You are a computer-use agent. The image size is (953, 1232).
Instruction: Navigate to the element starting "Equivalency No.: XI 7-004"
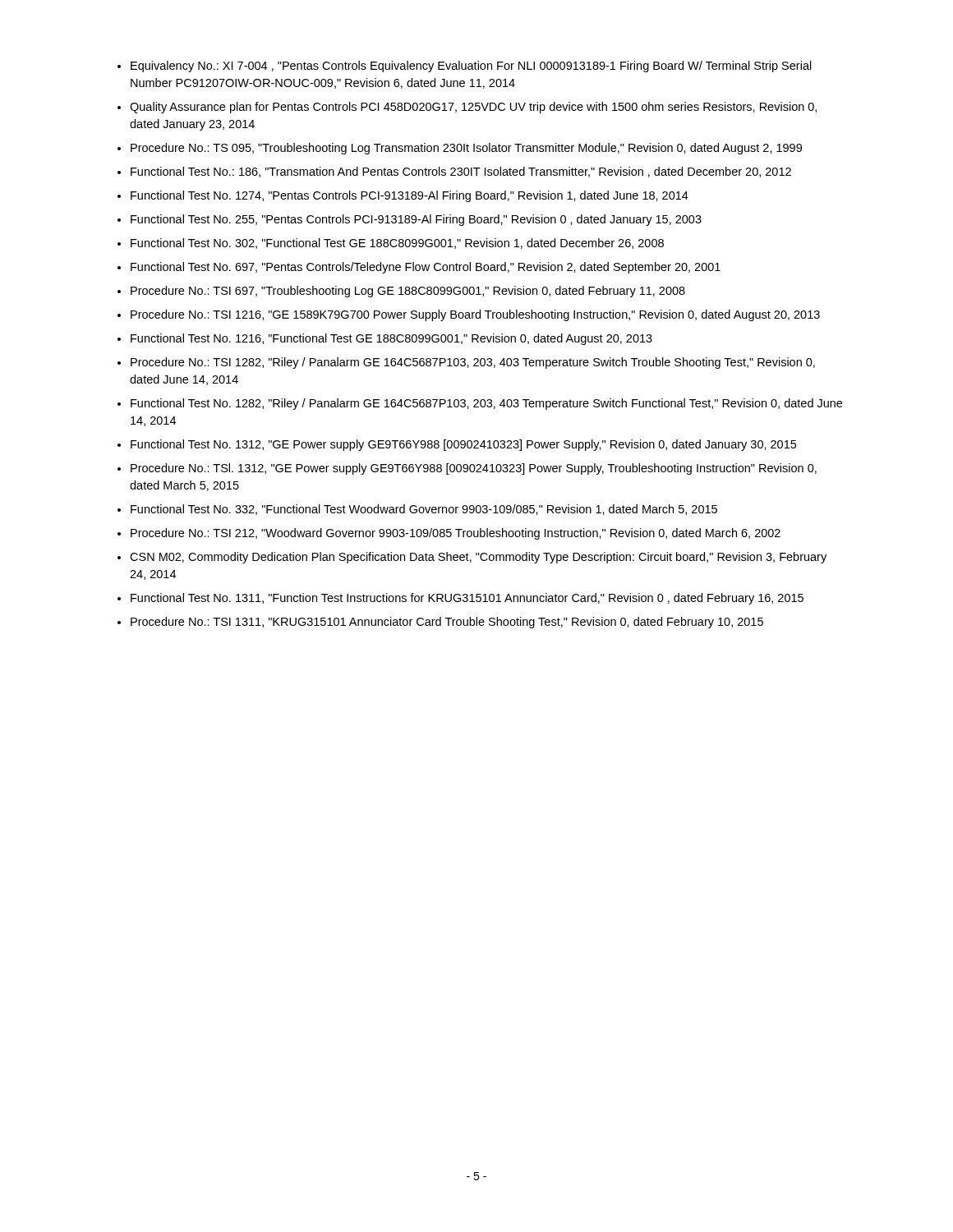click(471, 74)
